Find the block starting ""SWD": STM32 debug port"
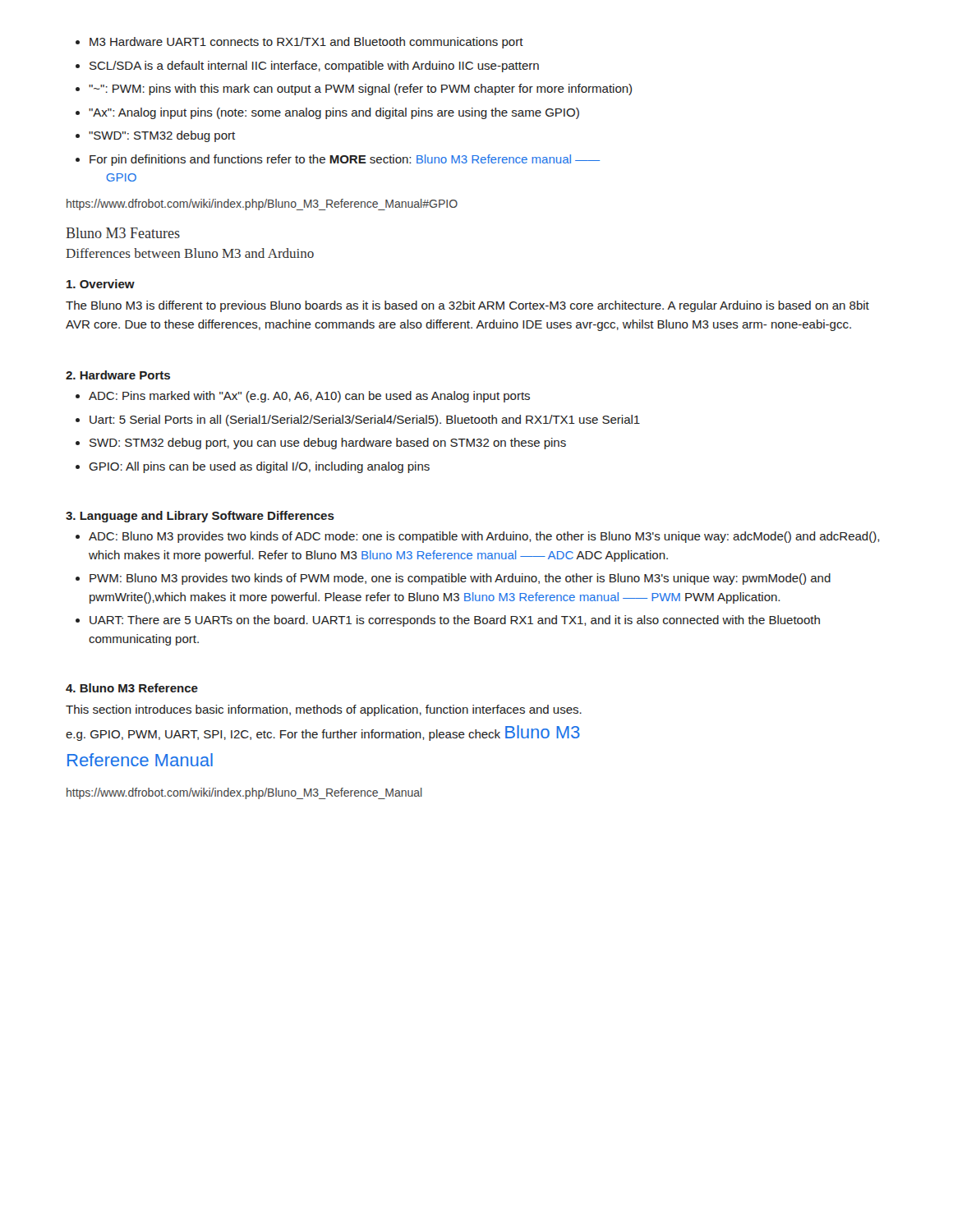The image size is (953, 1232). (x=162, y=136)
